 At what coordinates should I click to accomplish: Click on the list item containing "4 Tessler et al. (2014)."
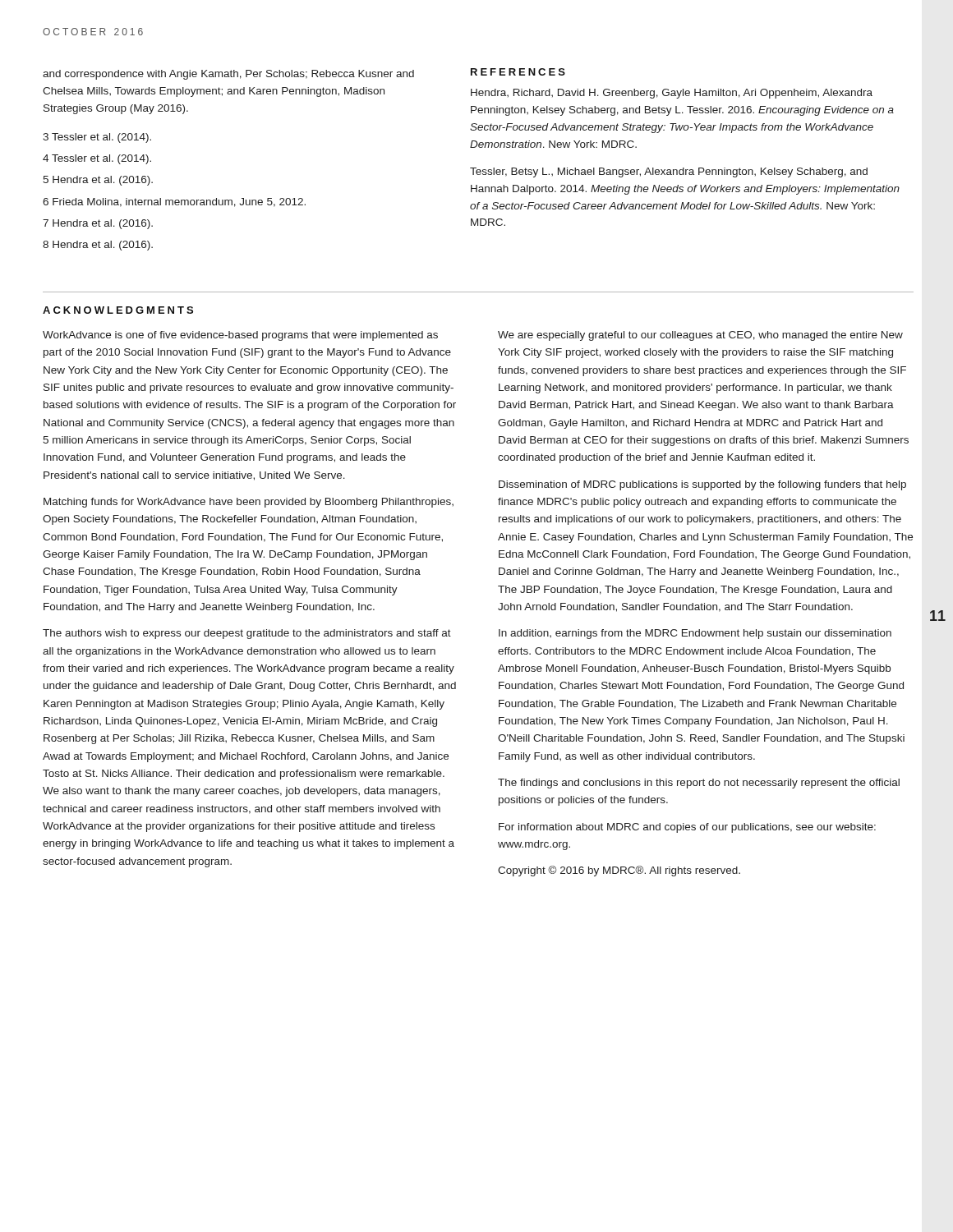[97, 158]
